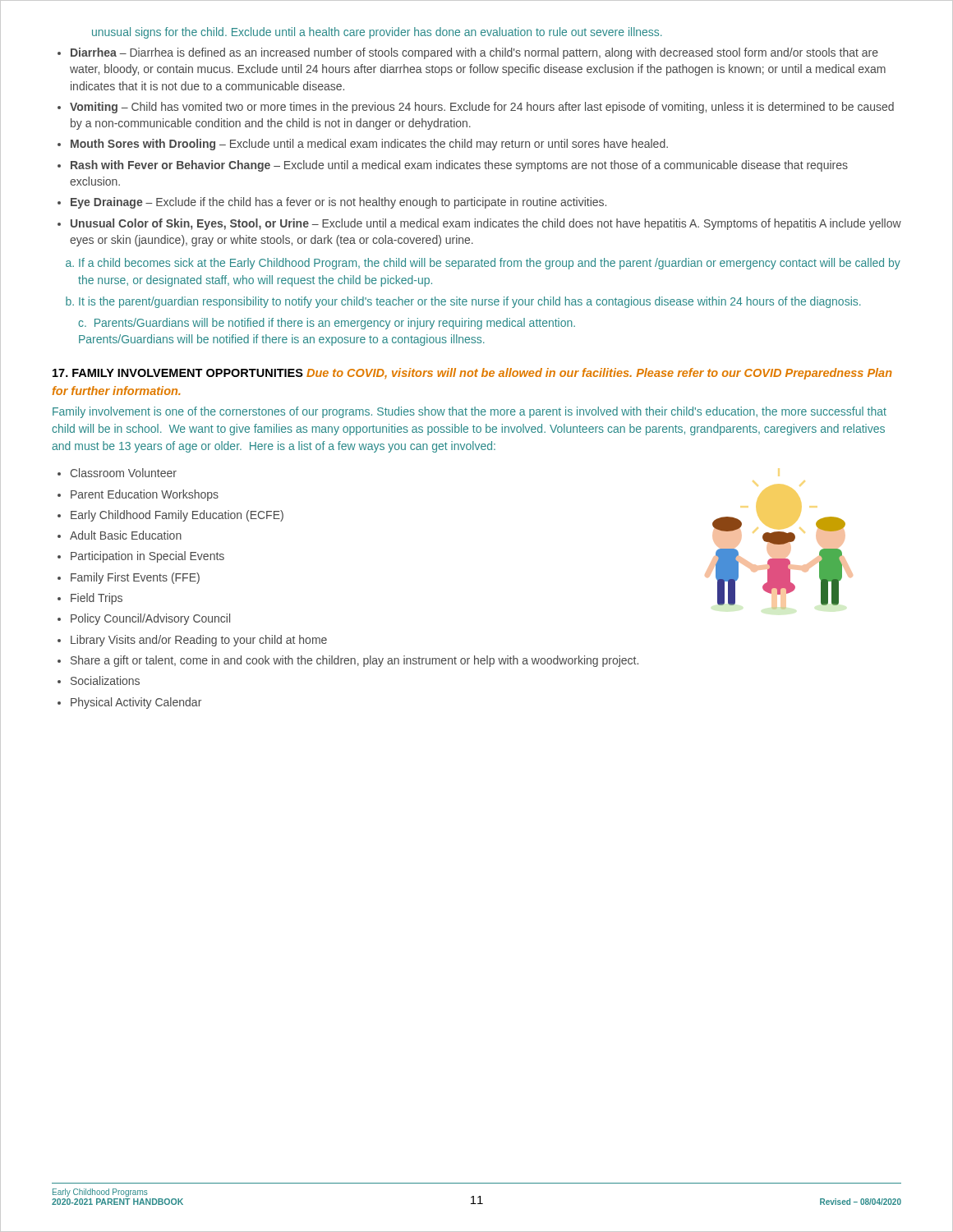Find the list item containing "Rash with Fever or"
The image size is (953, 1232).
(x=459, y=173)
